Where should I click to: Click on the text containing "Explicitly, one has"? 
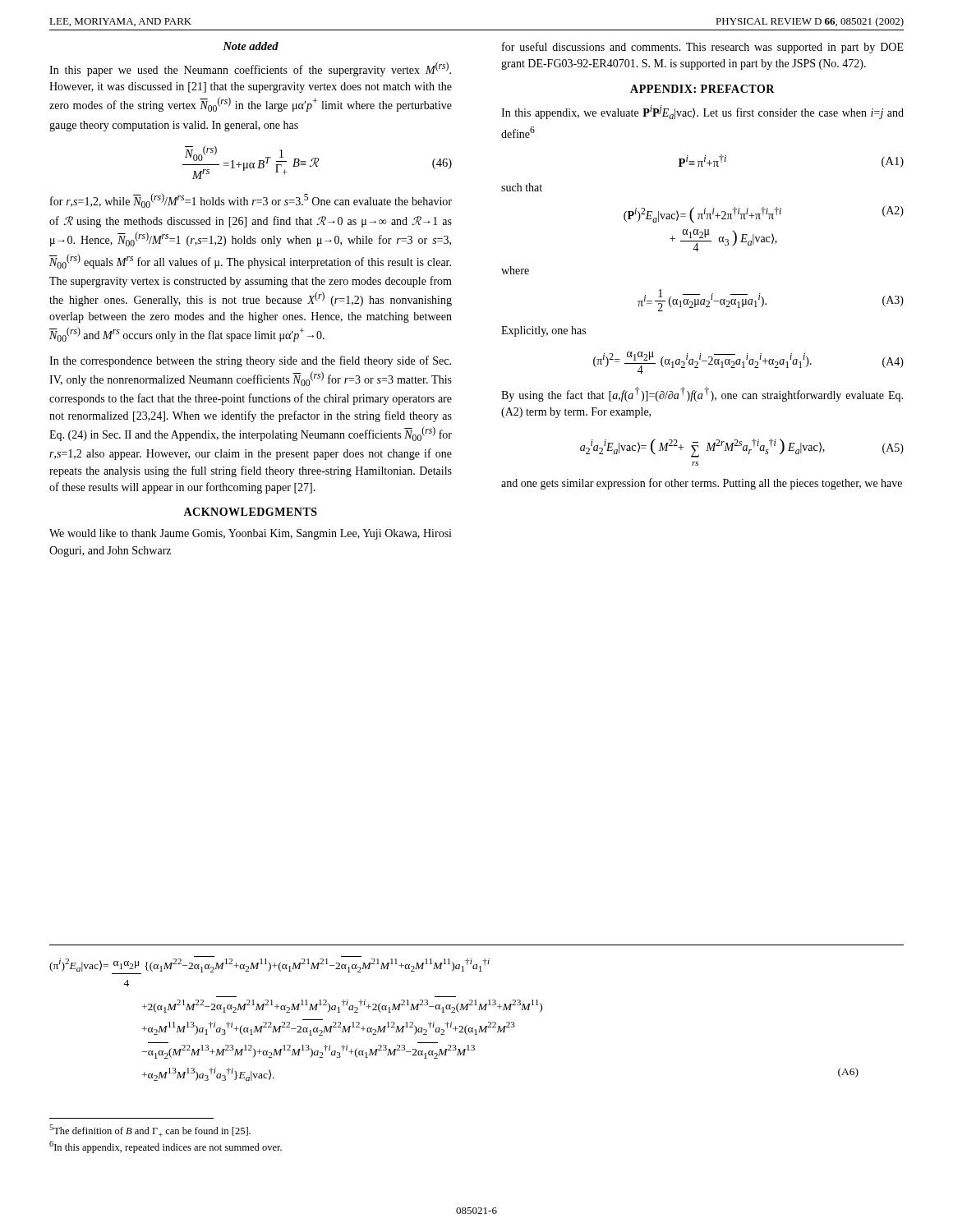[x=544, y=331]
